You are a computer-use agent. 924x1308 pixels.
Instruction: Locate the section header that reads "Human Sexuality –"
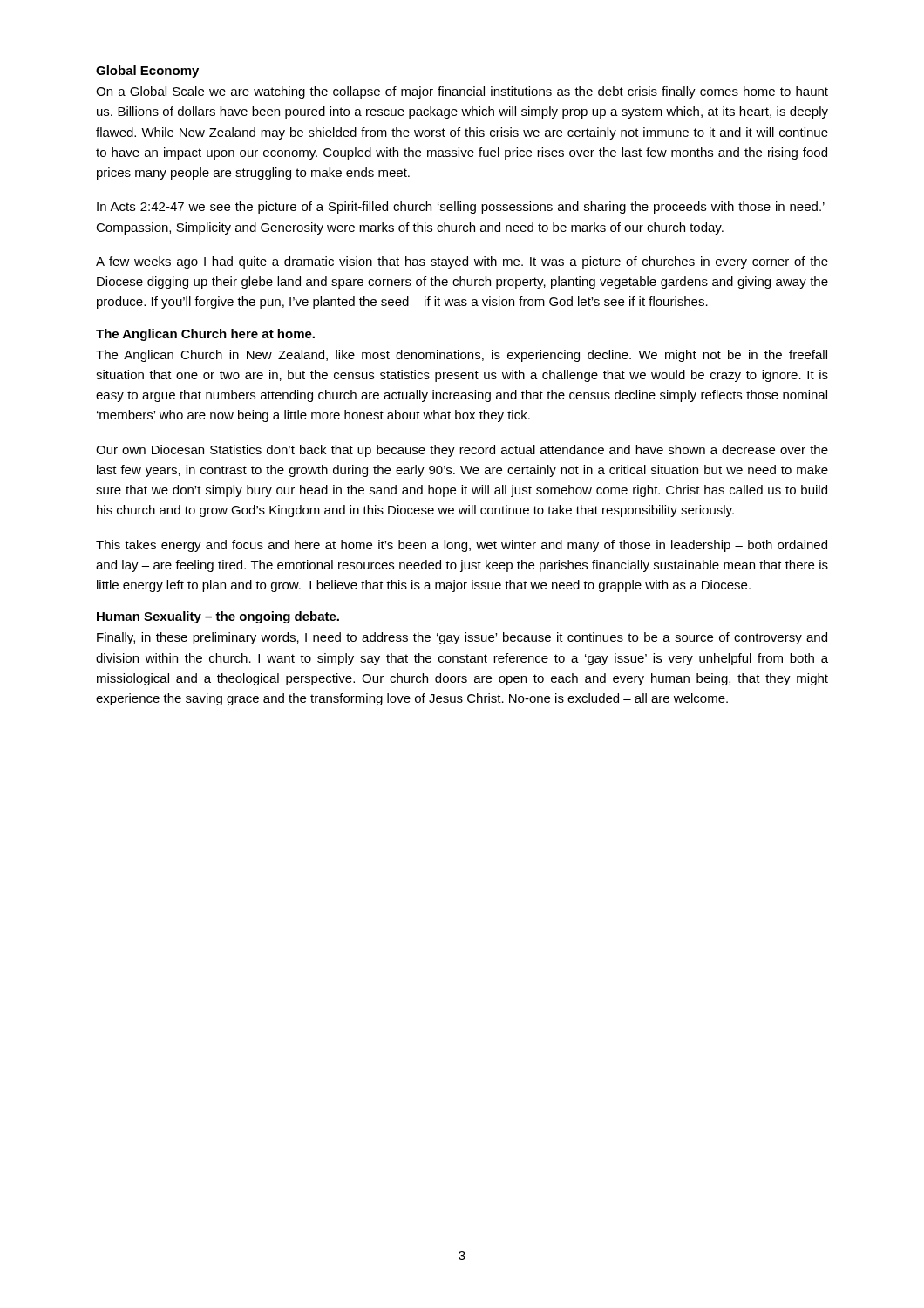point(218,616)
